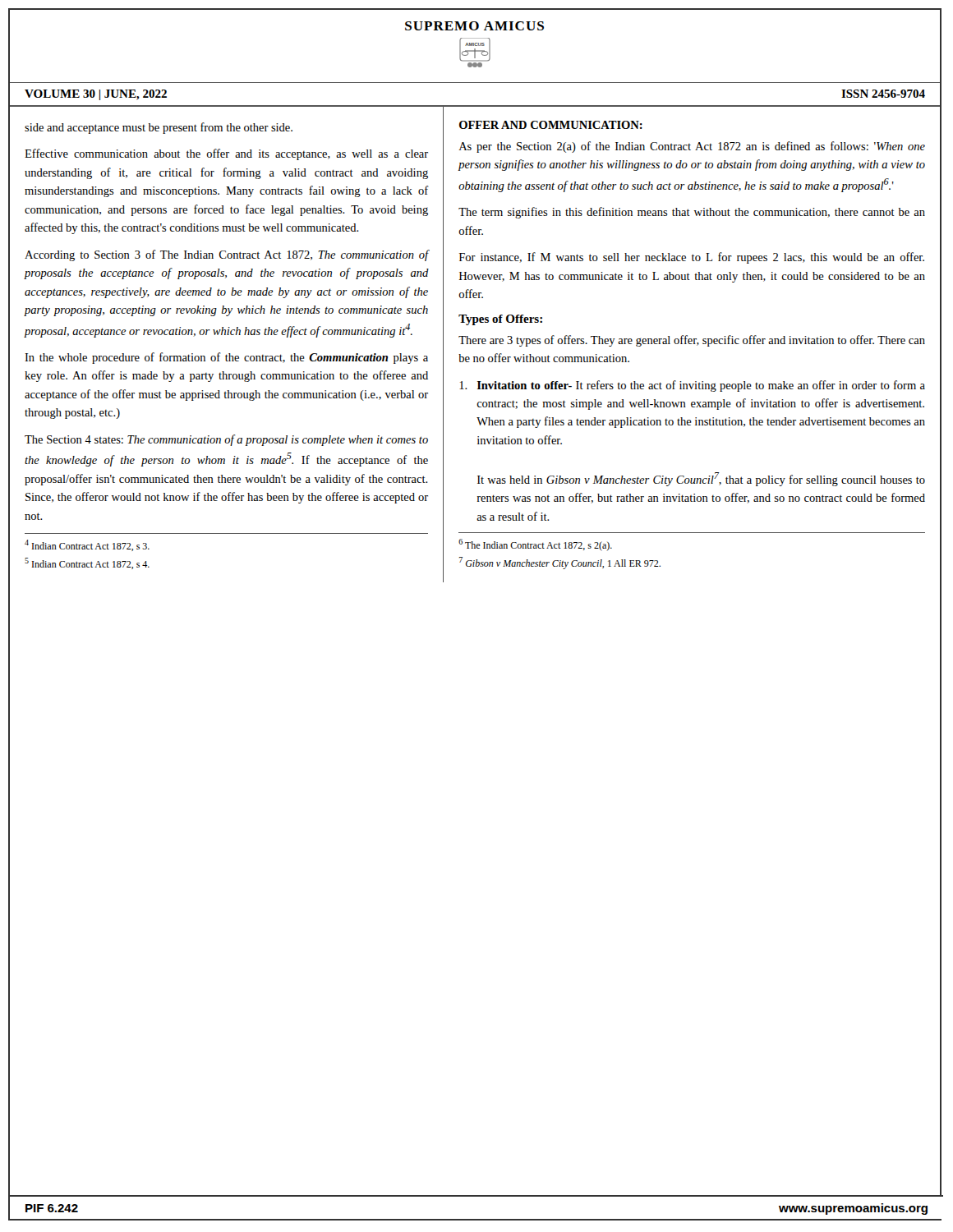Select the section header that reads "OFFER AND COMMUNICATION:"
Image resolution: width=953 pixels, height=1232 pixels.
click(x=551, y=125)
